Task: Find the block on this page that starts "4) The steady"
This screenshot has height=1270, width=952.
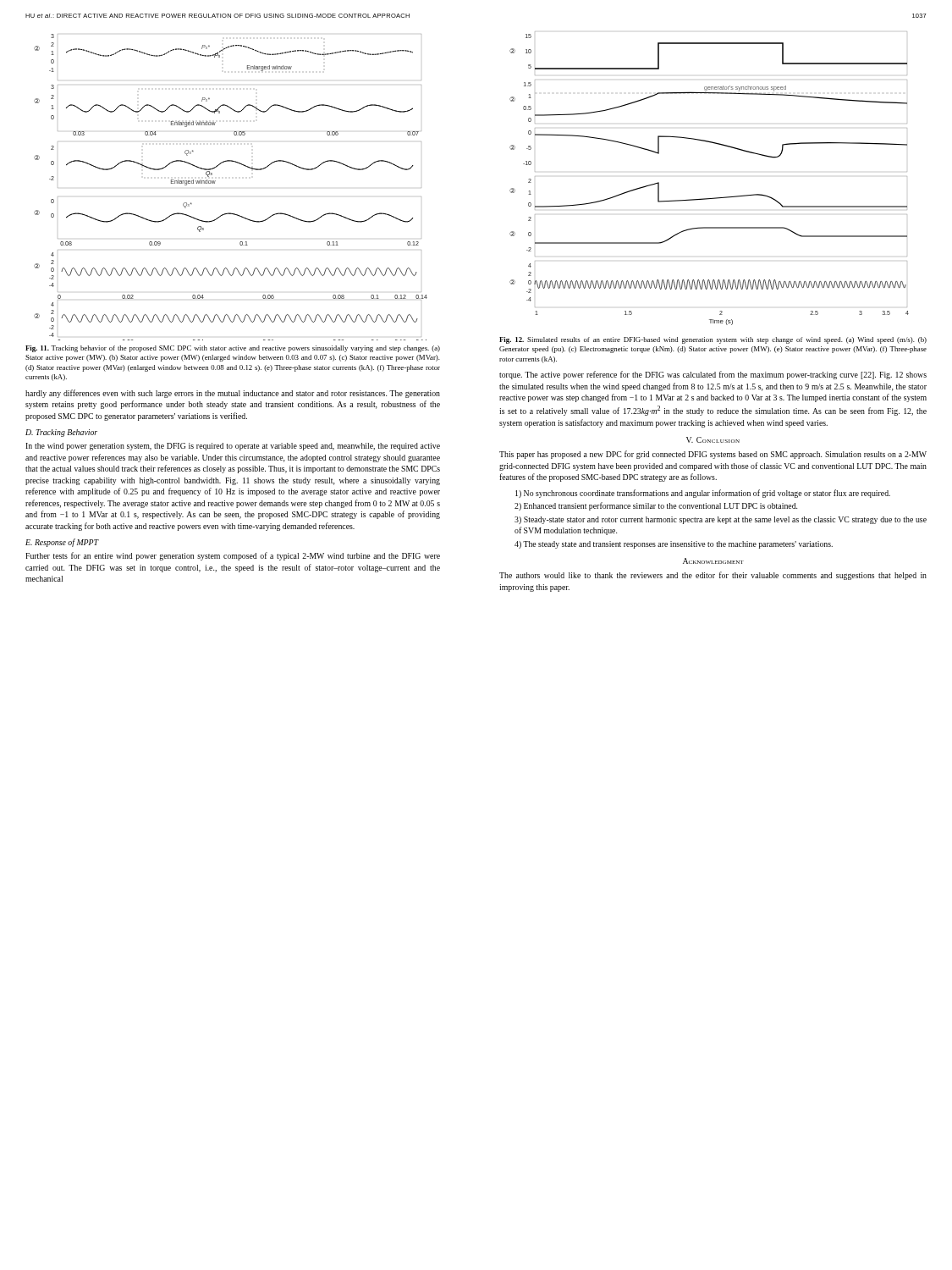Action: pyautogui.click(x=674, y=544)
